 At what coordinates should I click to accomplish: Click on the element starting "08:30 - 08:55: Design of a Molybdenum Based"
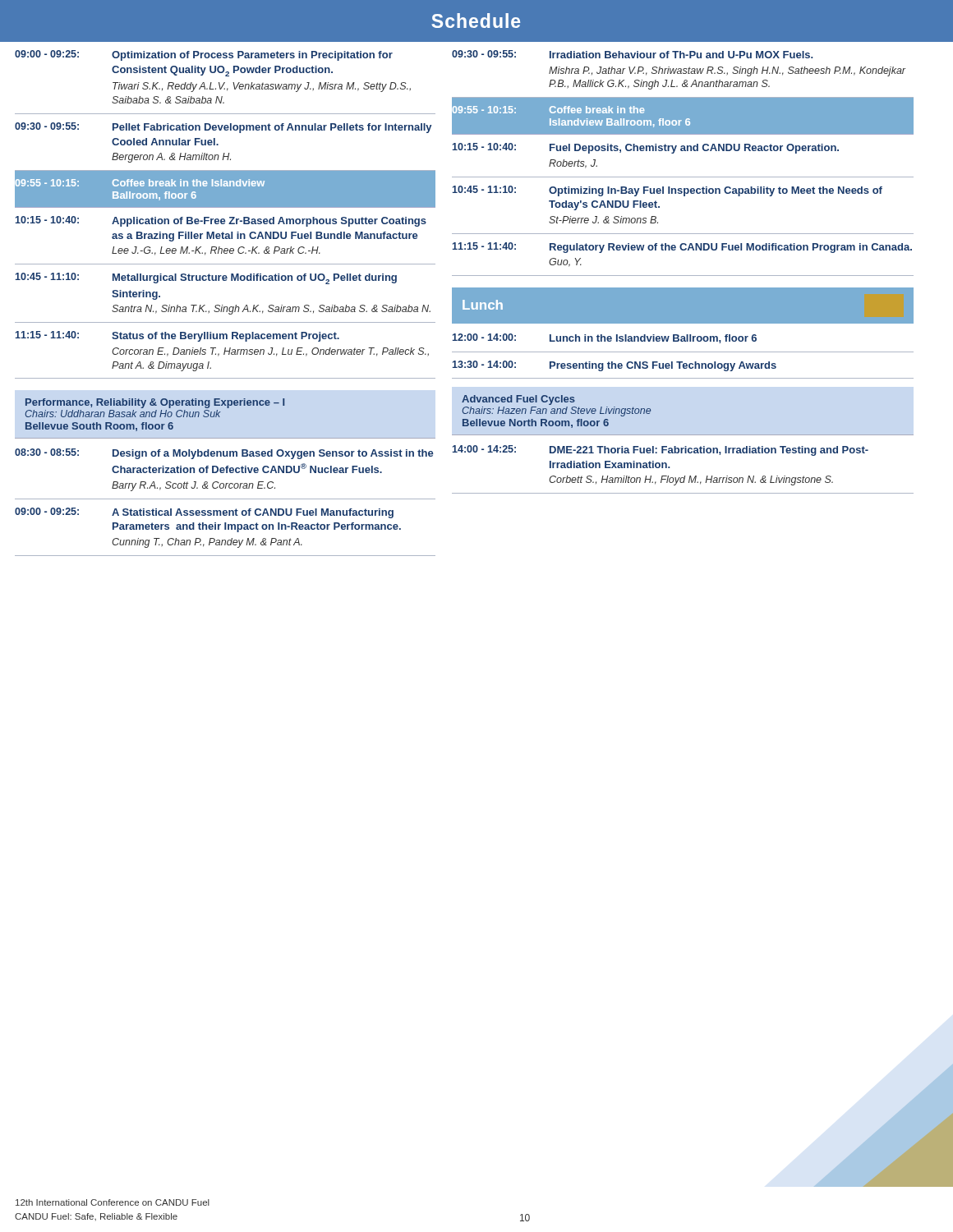click(x=225, y=469)
